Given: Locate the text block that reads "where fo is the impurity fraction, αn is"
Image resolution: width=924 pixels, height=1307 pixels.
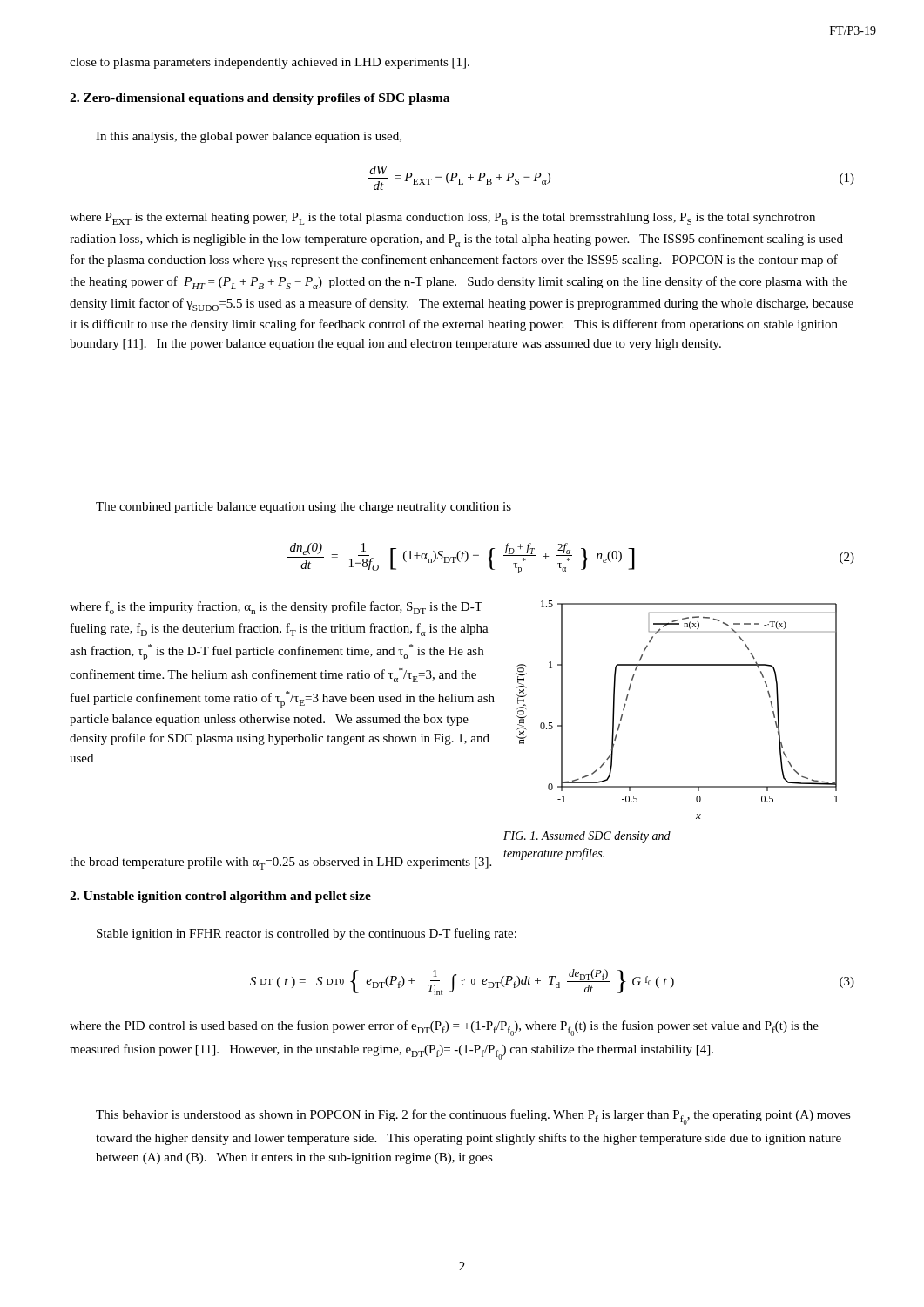Looking at the screenshot, I should tap(282, 682).
